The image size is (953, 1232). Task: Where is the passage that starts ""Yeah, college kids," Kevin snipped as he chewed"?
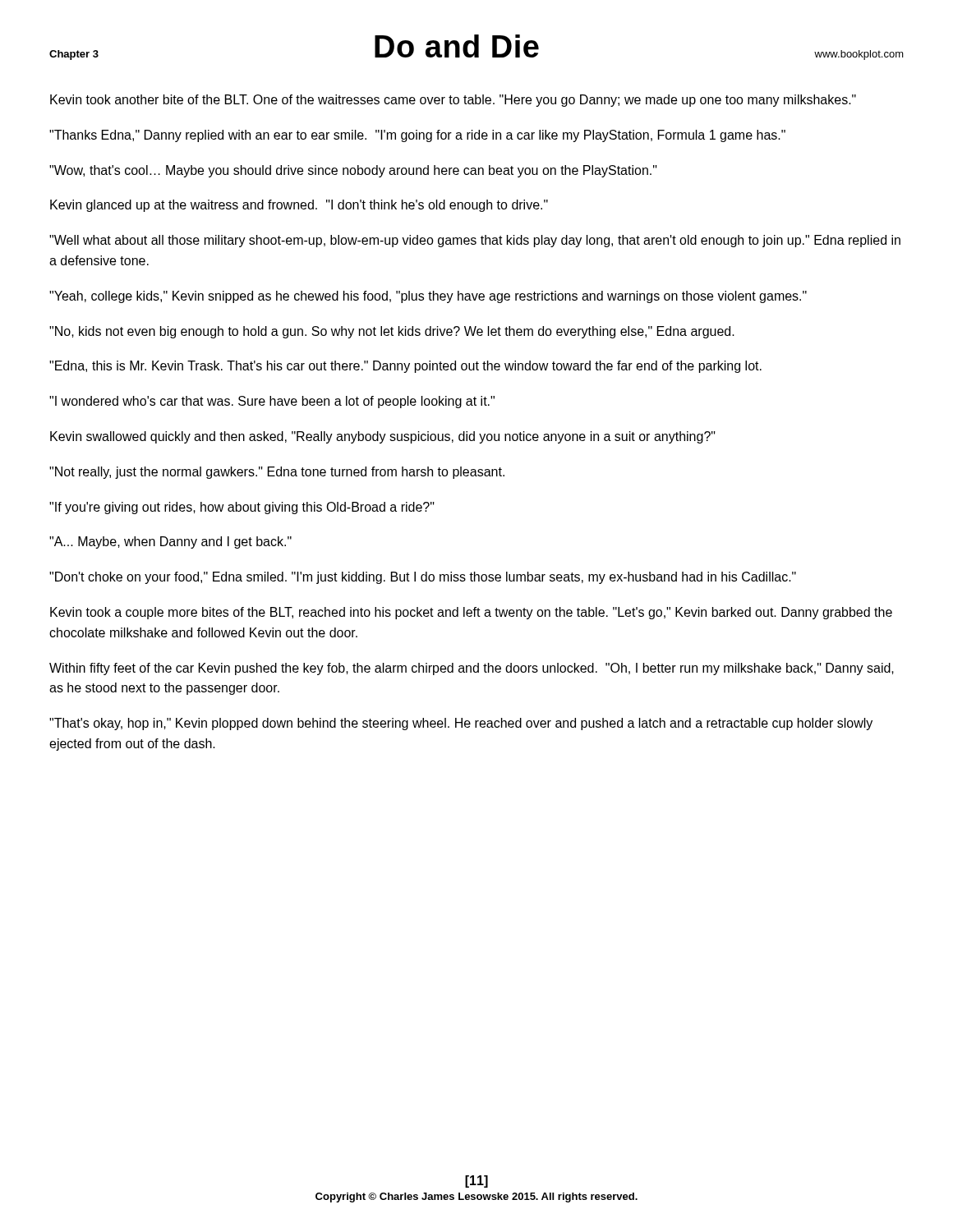(x=428, y=296)
